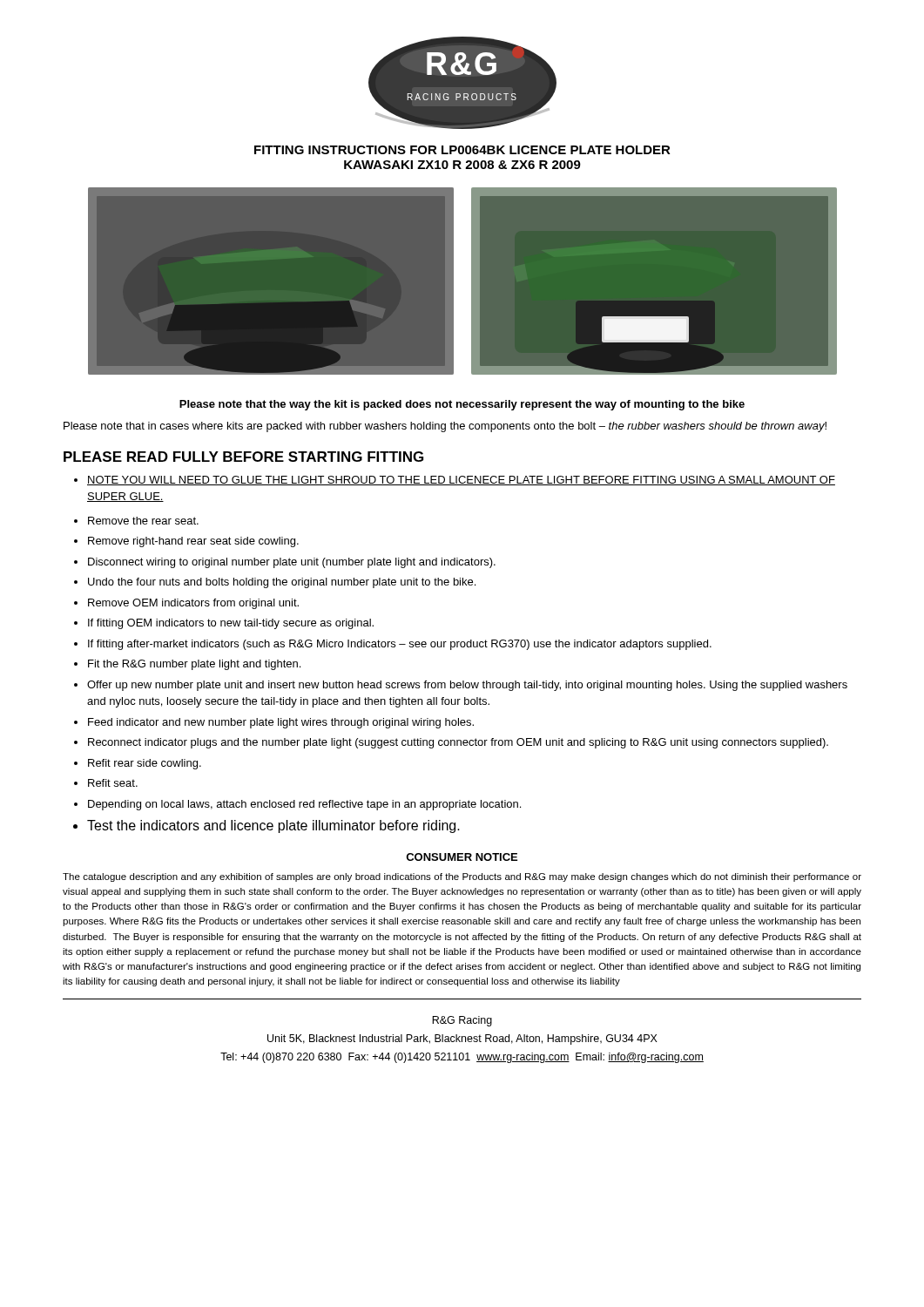
Task: Locate the block of text that opens with "NOTE YOU WILL NEED TO GLUE"
Action: tap(461, 488)
